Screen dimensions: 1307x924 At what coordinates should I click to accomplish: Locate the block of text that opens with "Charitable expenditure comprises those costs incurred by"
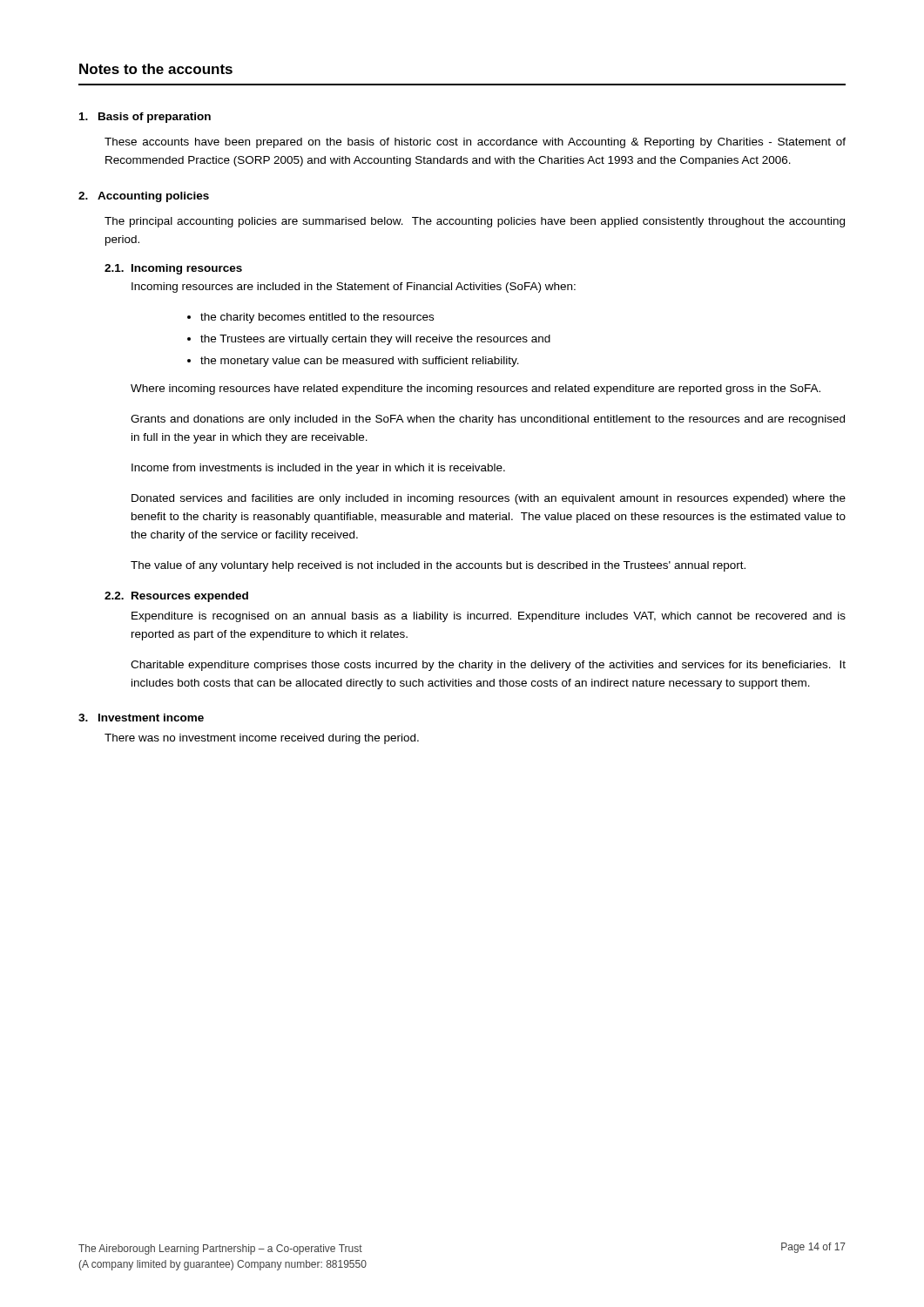pyautogui.click(x=488, y=673)
